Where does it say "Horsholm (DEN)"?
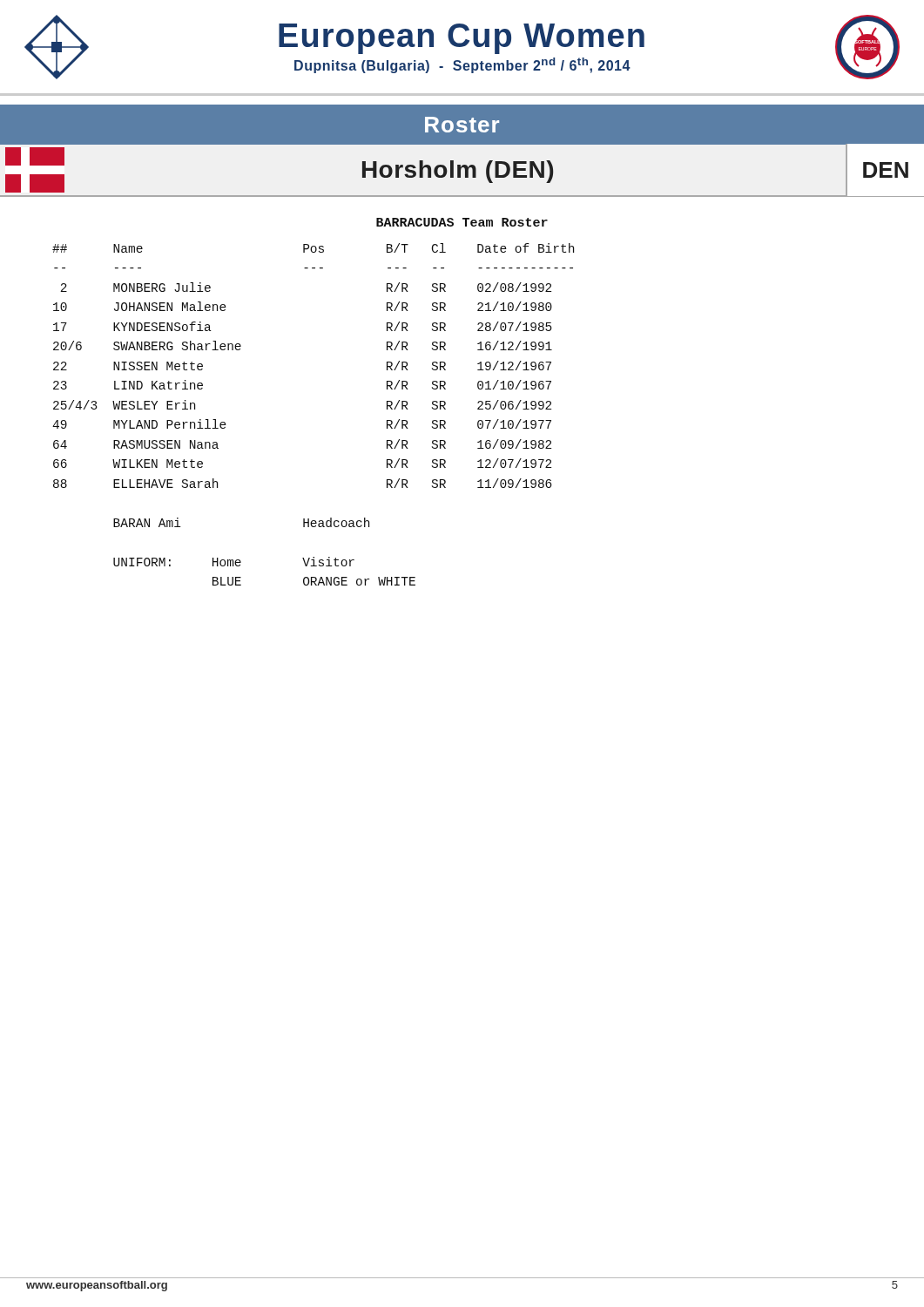This screenshot has height=1307, width=924. [458, 169]
